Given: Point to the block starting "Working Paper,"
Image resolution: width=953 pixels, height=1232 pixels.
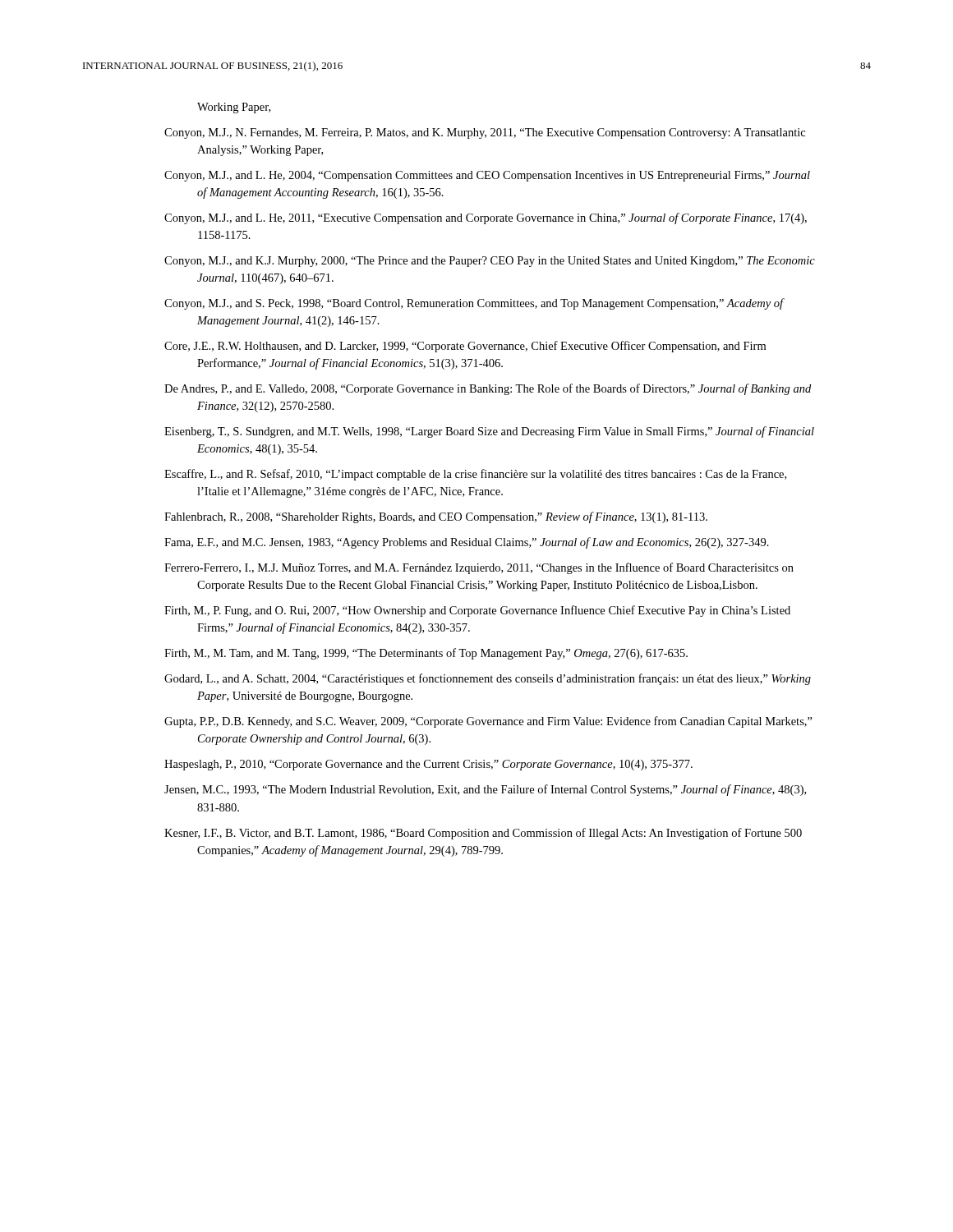Looking at the screenshot, I should (x=234, y=107).
